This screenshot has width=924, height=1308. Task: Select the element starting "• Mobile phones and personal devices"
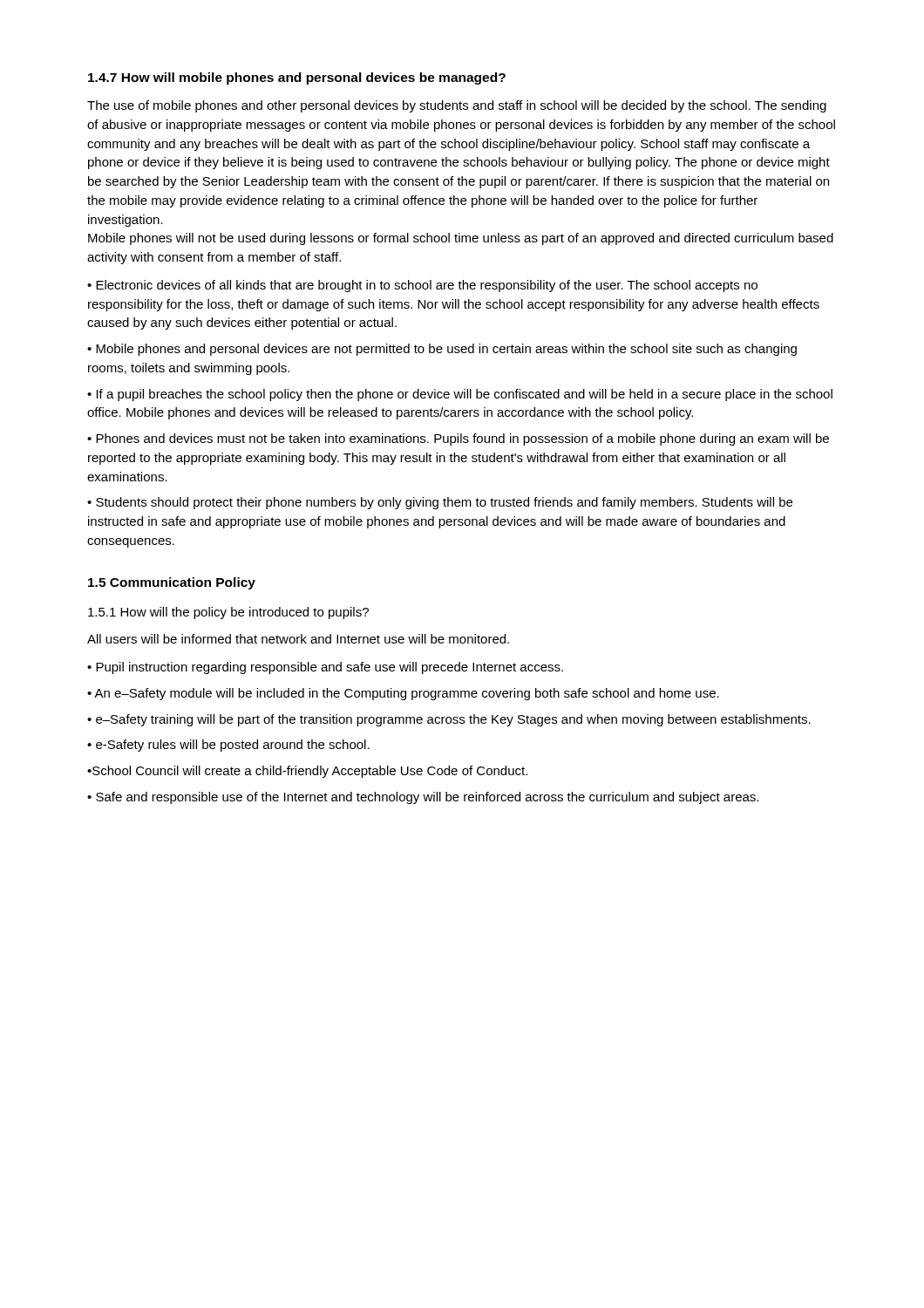click(x=442, y=358)
